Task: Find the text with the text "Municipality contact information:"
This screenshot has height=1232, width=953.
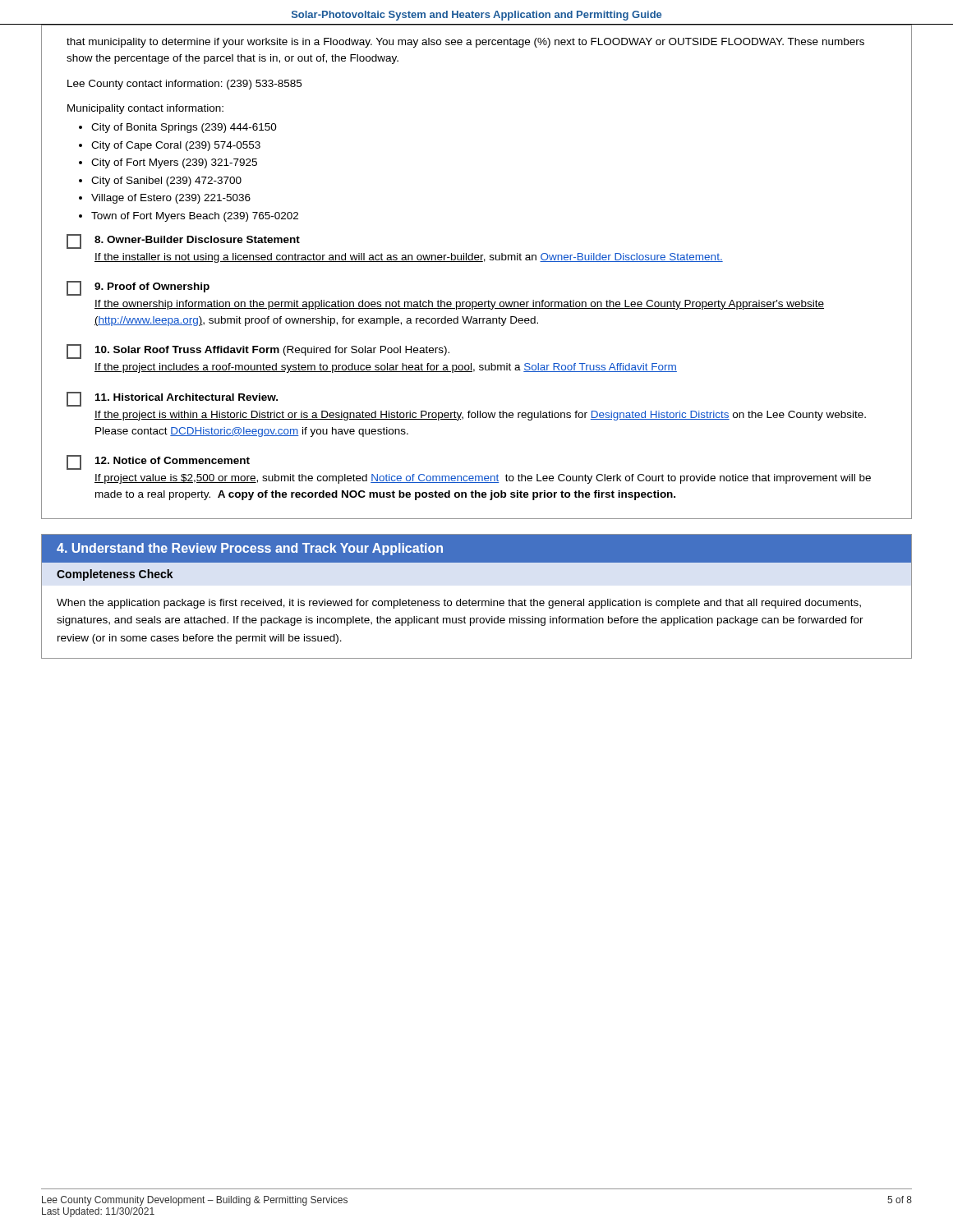Action: 145,108
